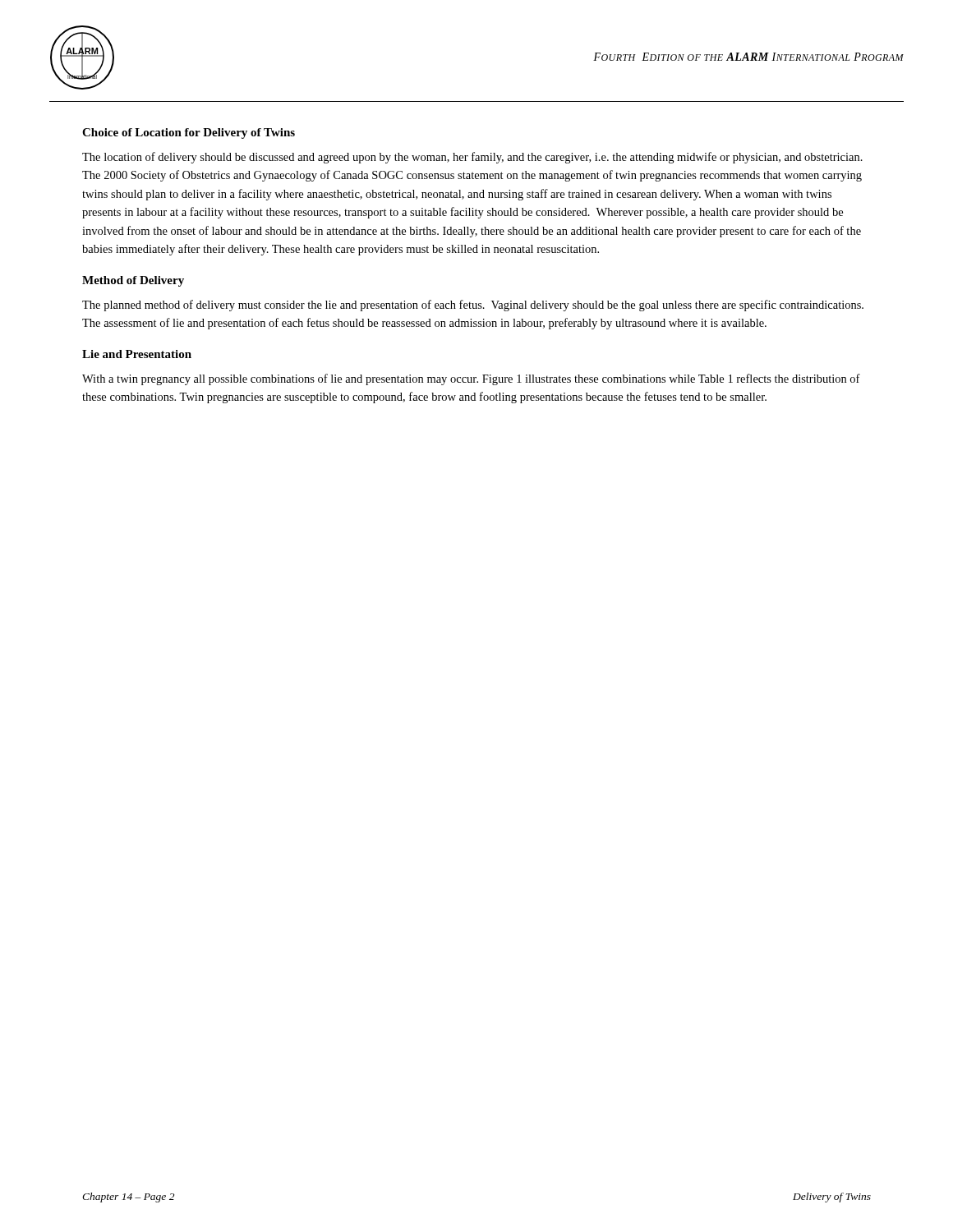The width and height of the screenshot is (953, 1232).
Task: Find the text block that says "The planned method of delivery"
Action: [475, 314]
